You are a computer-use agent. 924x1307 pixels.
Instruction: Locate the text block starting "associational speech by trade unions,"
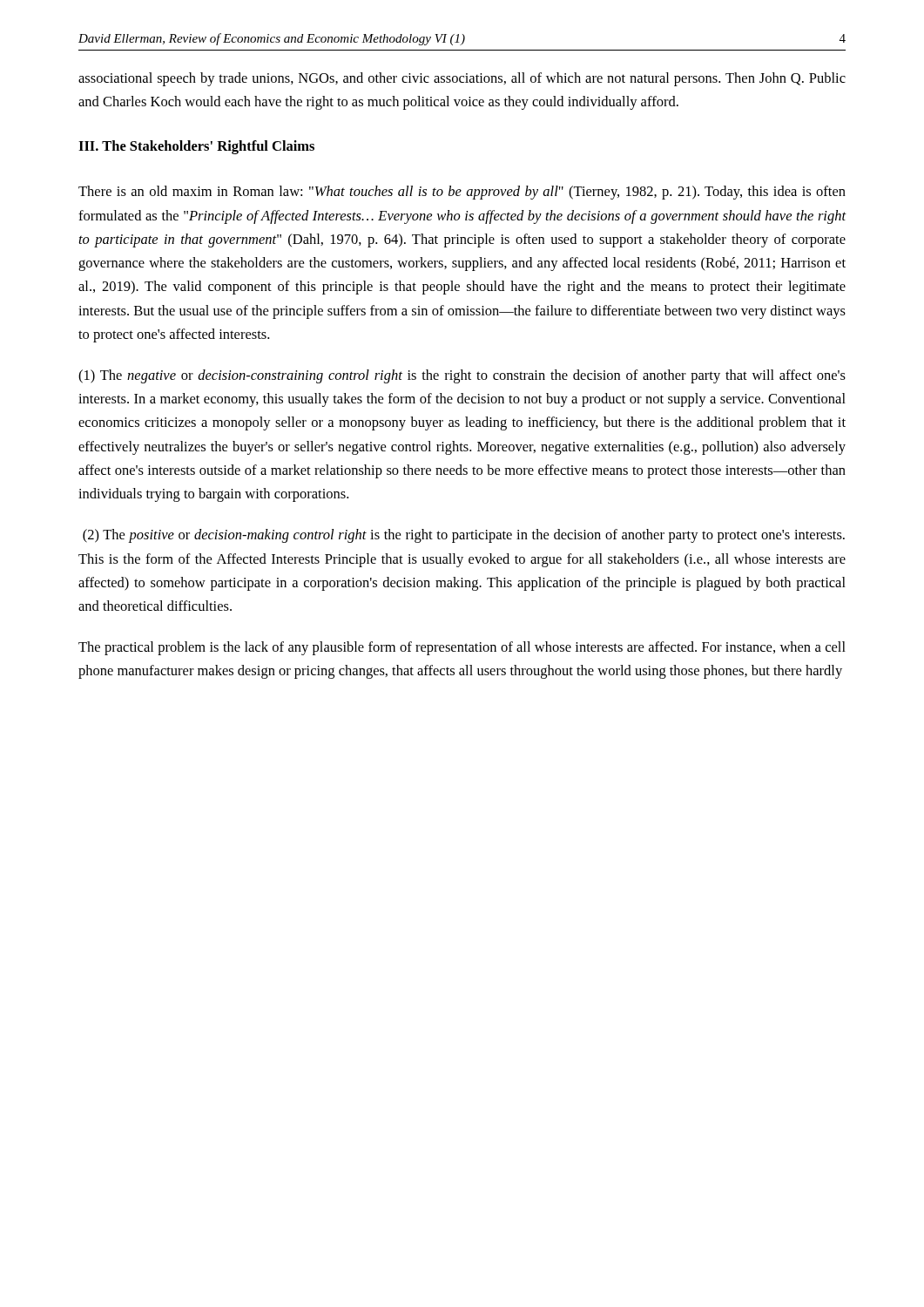click(x=462, y=90)
